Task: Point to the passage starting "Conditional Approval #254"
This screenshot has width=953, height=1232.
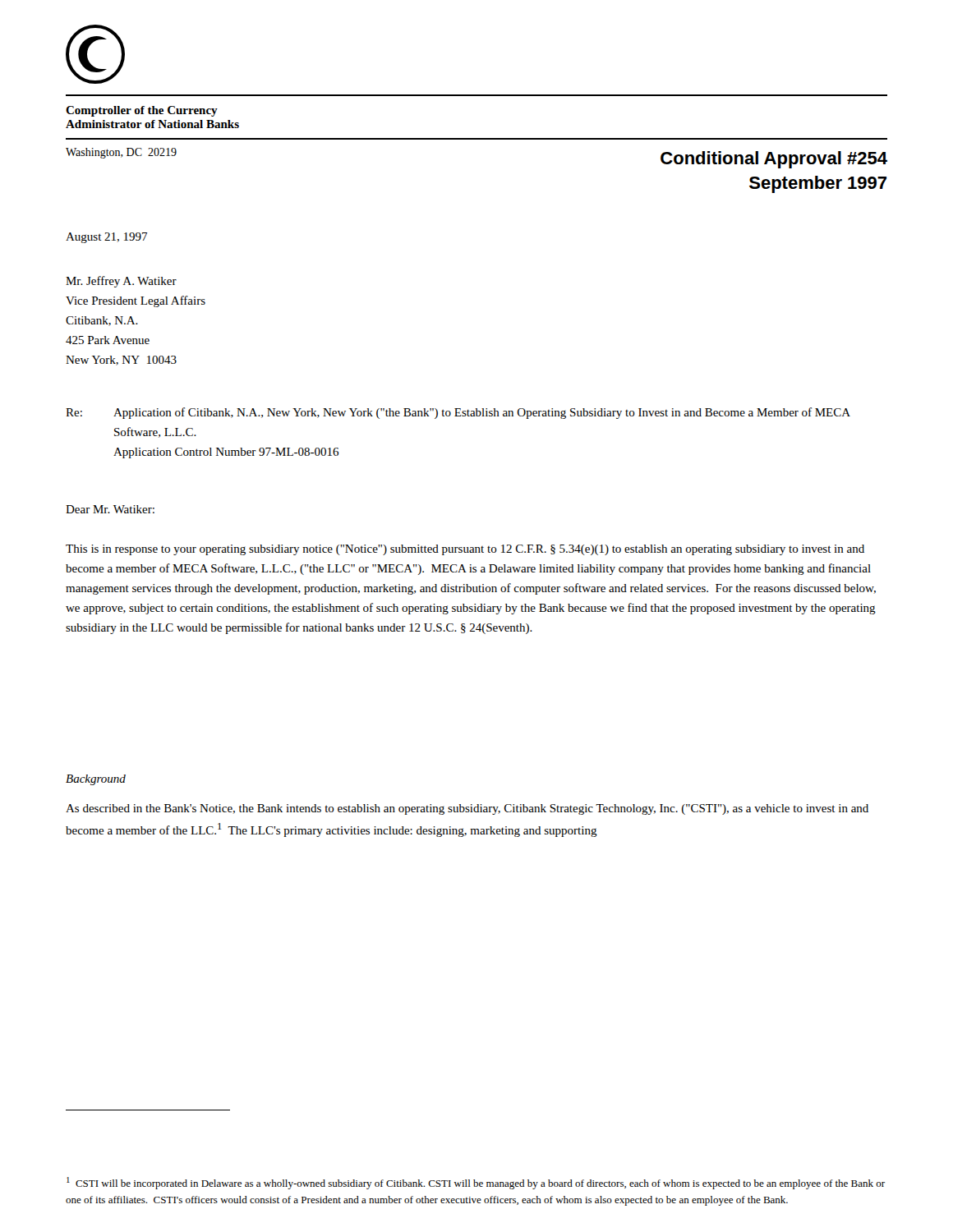Action: 774,170
